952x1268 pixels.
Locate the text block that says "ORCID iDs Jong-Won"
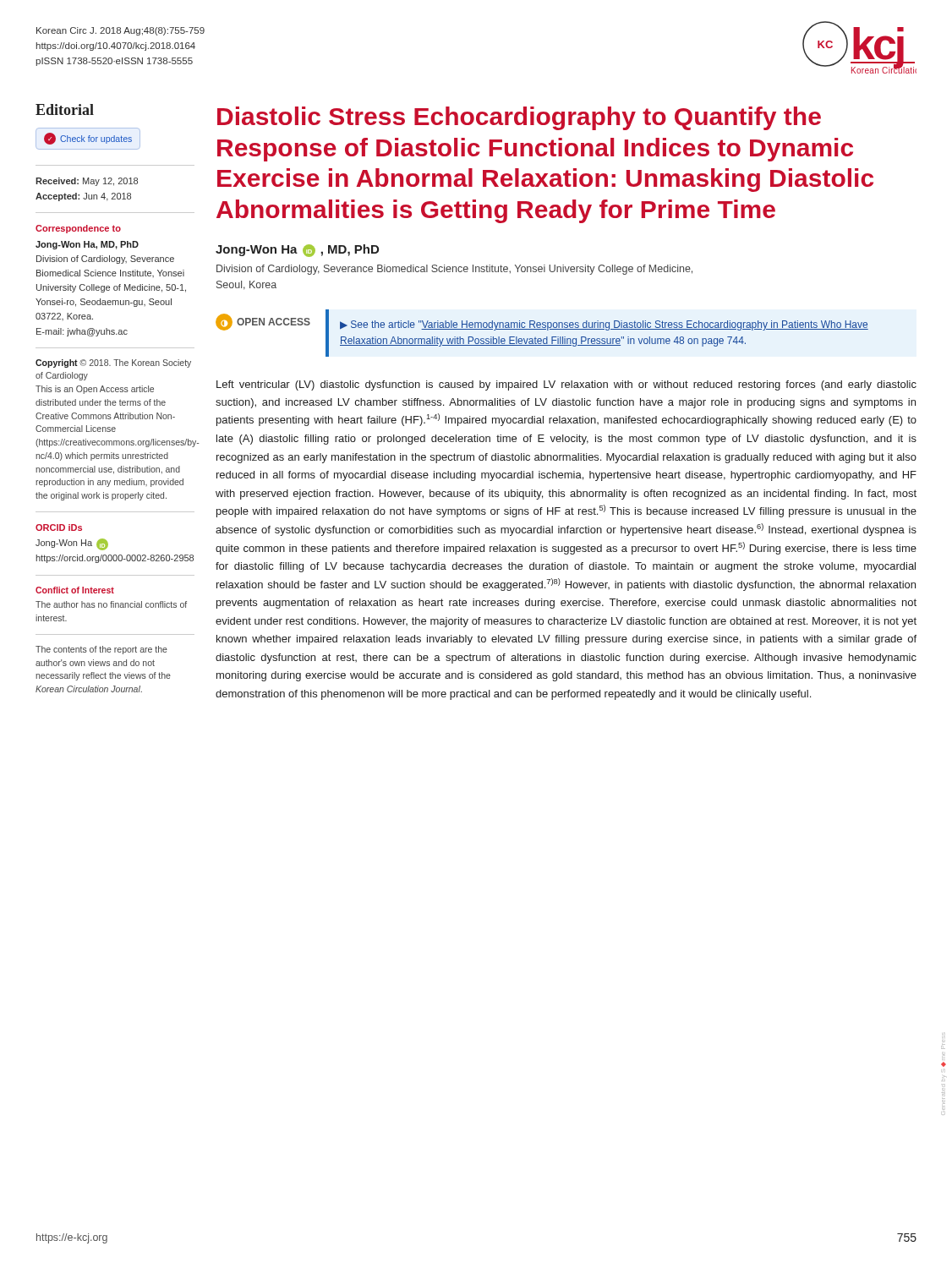pos(115,542)
